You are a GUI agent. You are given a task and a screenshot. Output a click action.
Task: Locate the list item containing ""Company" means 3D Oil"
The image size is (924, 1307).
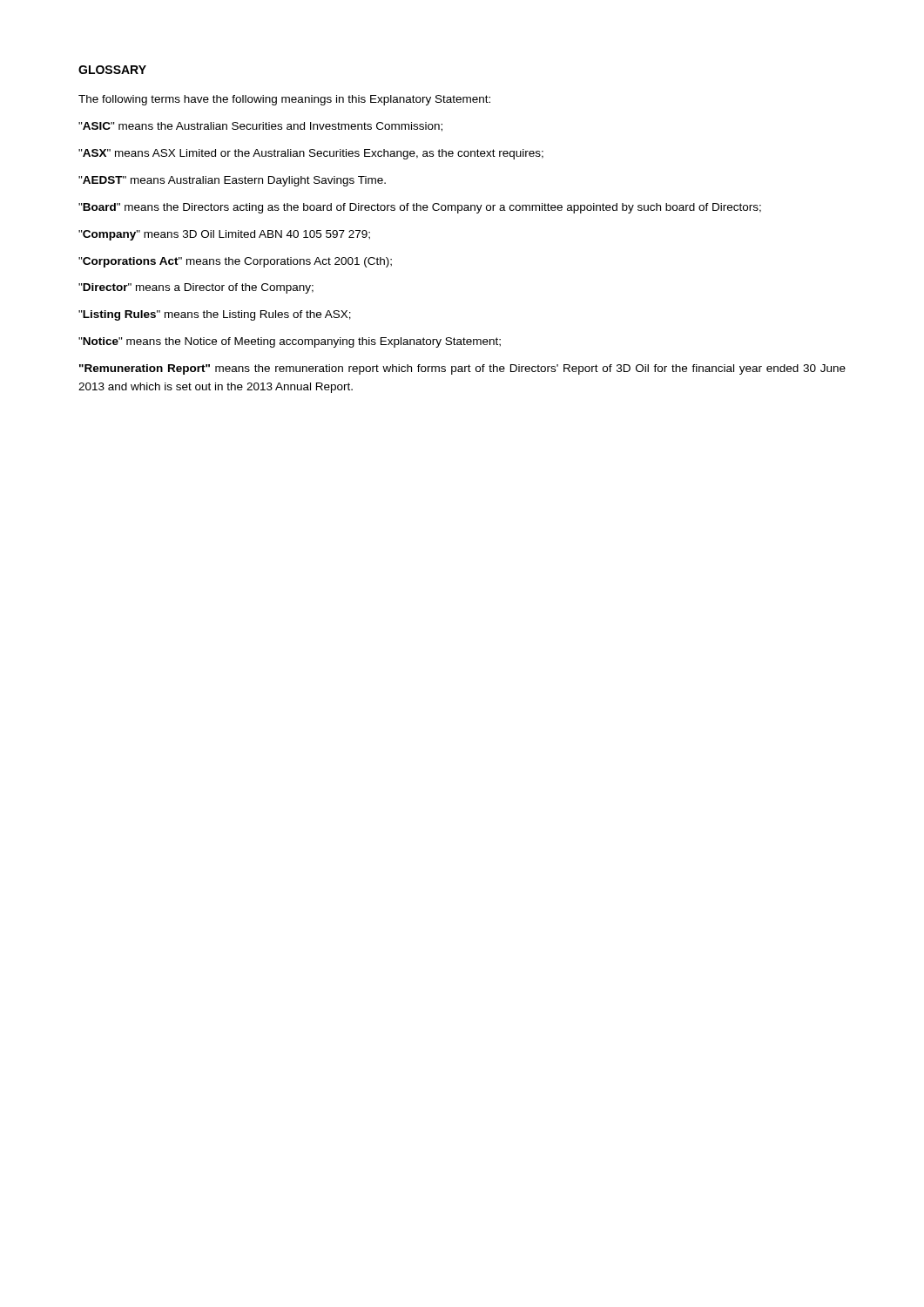pos(225,234)
